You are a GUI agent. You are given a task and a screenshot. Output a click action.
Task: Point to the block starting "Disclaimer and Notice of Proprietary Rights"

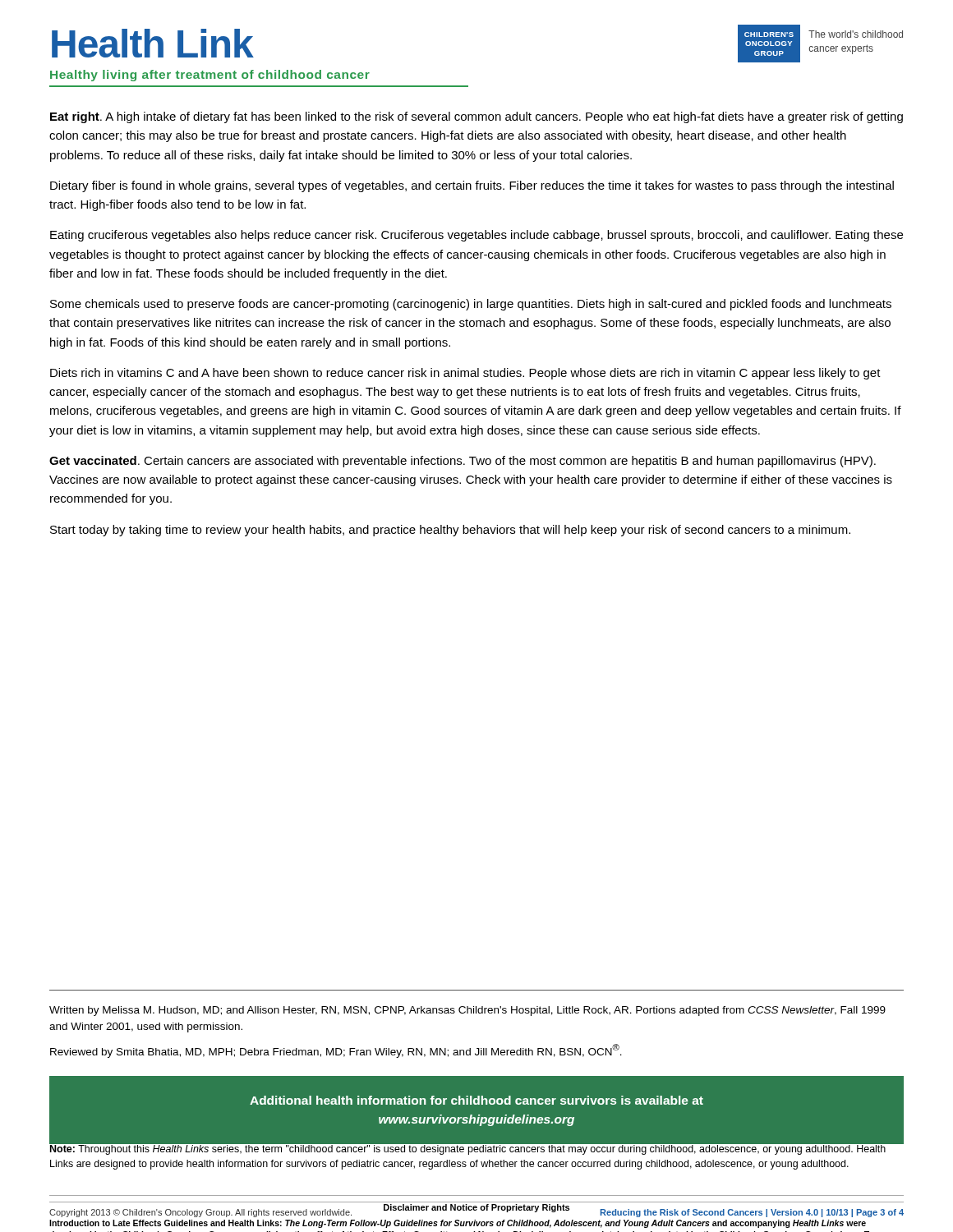coord(476,1207)
